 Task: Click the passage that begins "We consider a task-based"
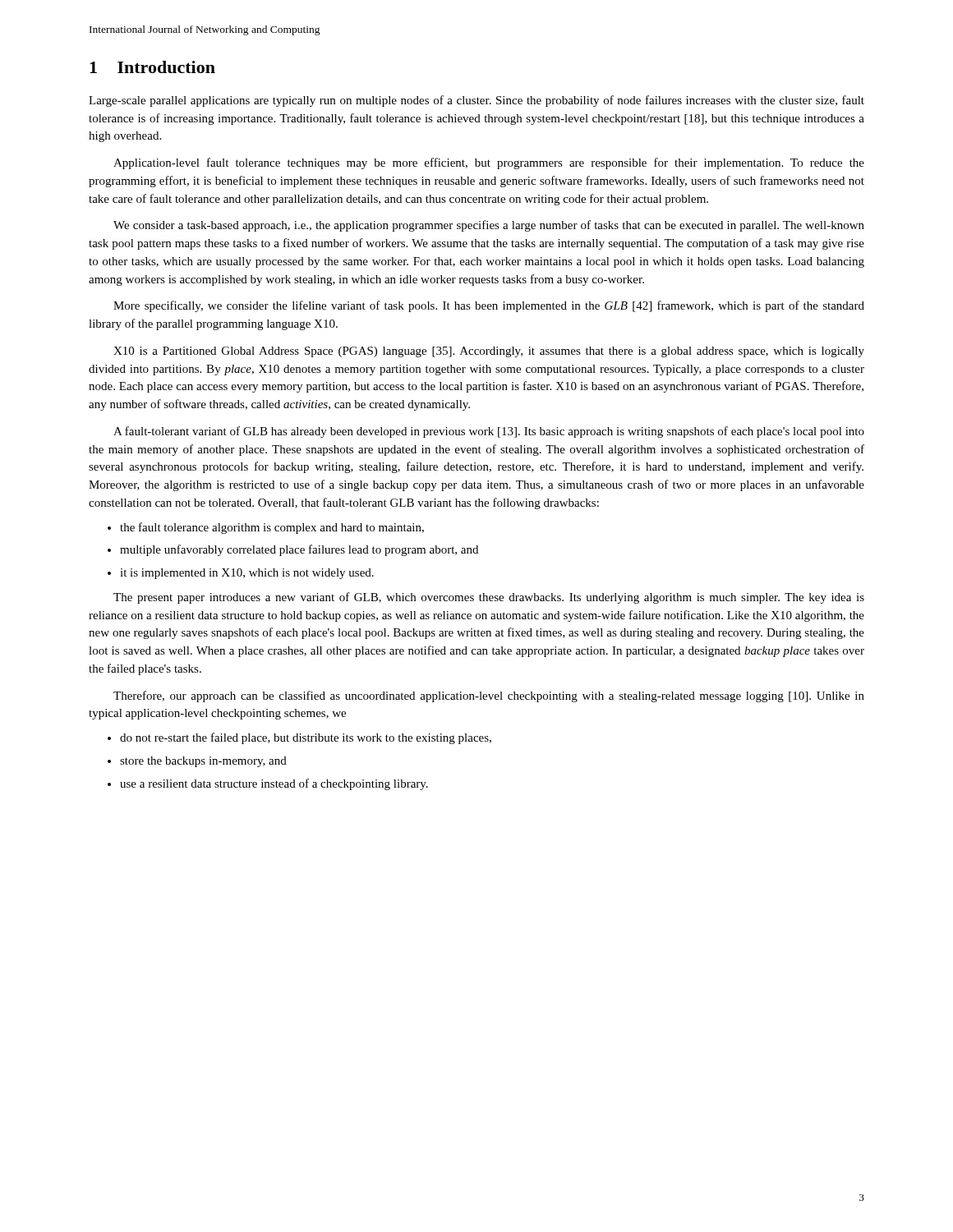pos(476,253)
